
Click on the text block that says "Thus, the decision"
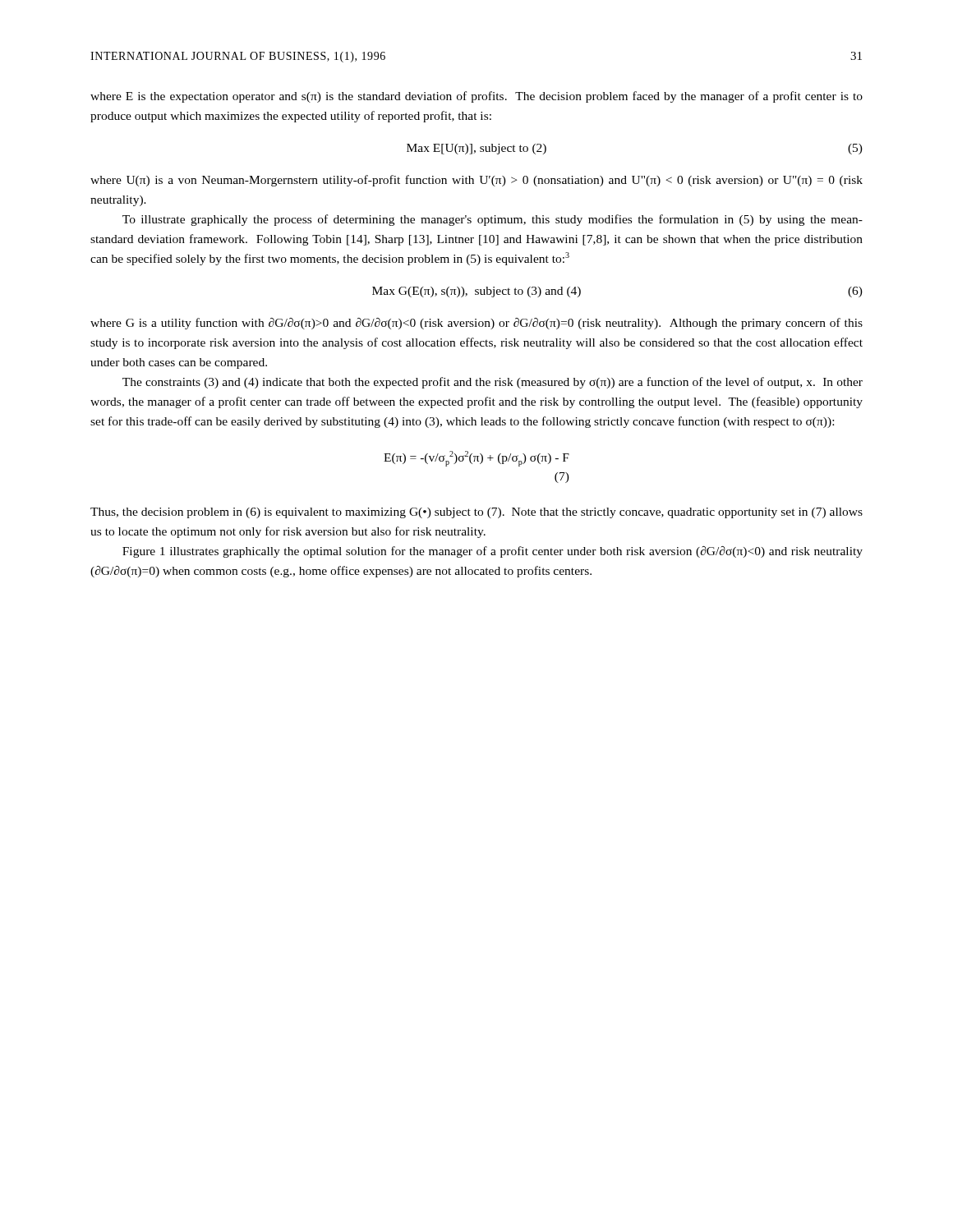(x=476, y=541)
